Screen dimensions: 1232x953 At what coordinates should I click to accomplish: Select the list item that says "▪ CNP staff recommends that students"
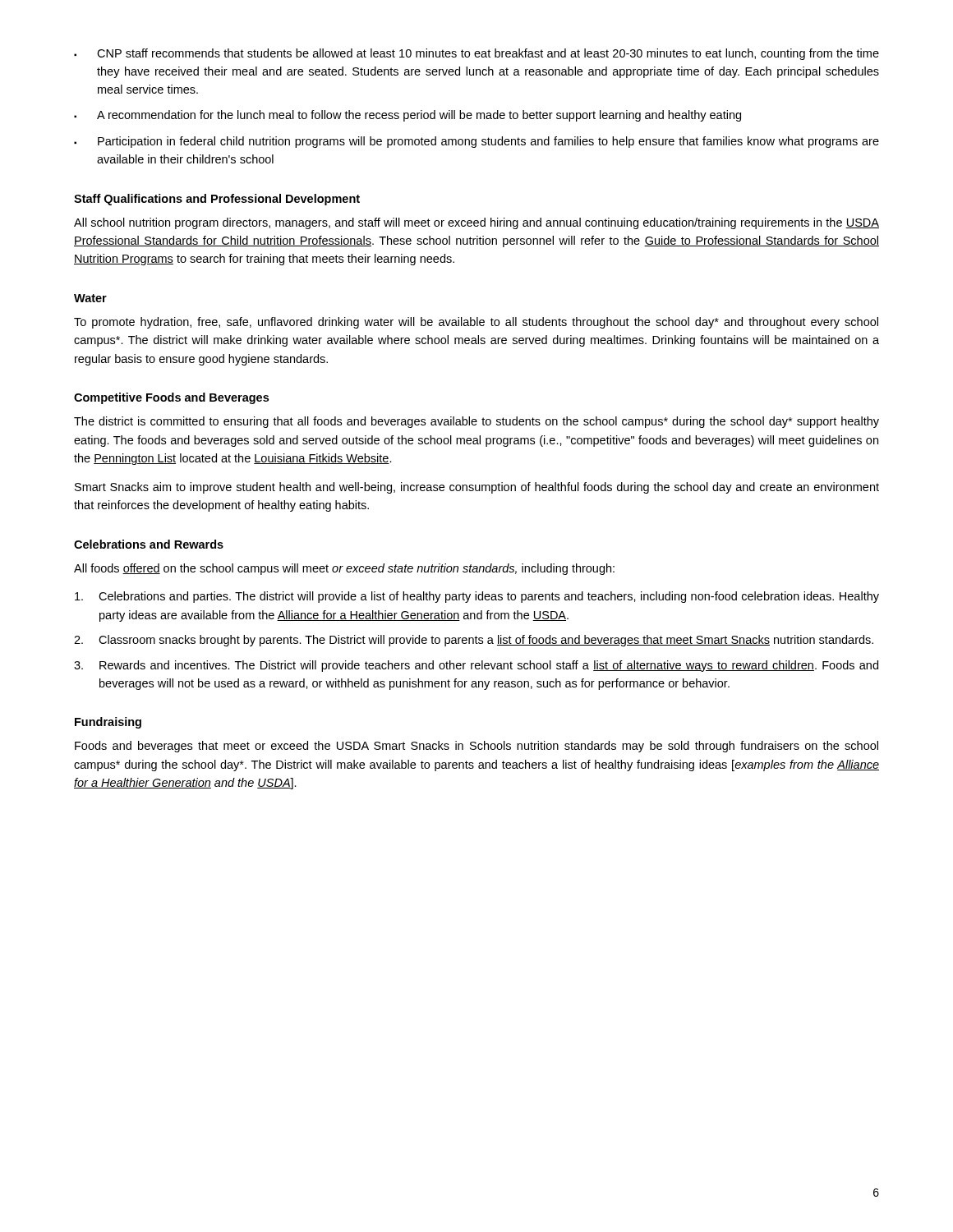476,72
